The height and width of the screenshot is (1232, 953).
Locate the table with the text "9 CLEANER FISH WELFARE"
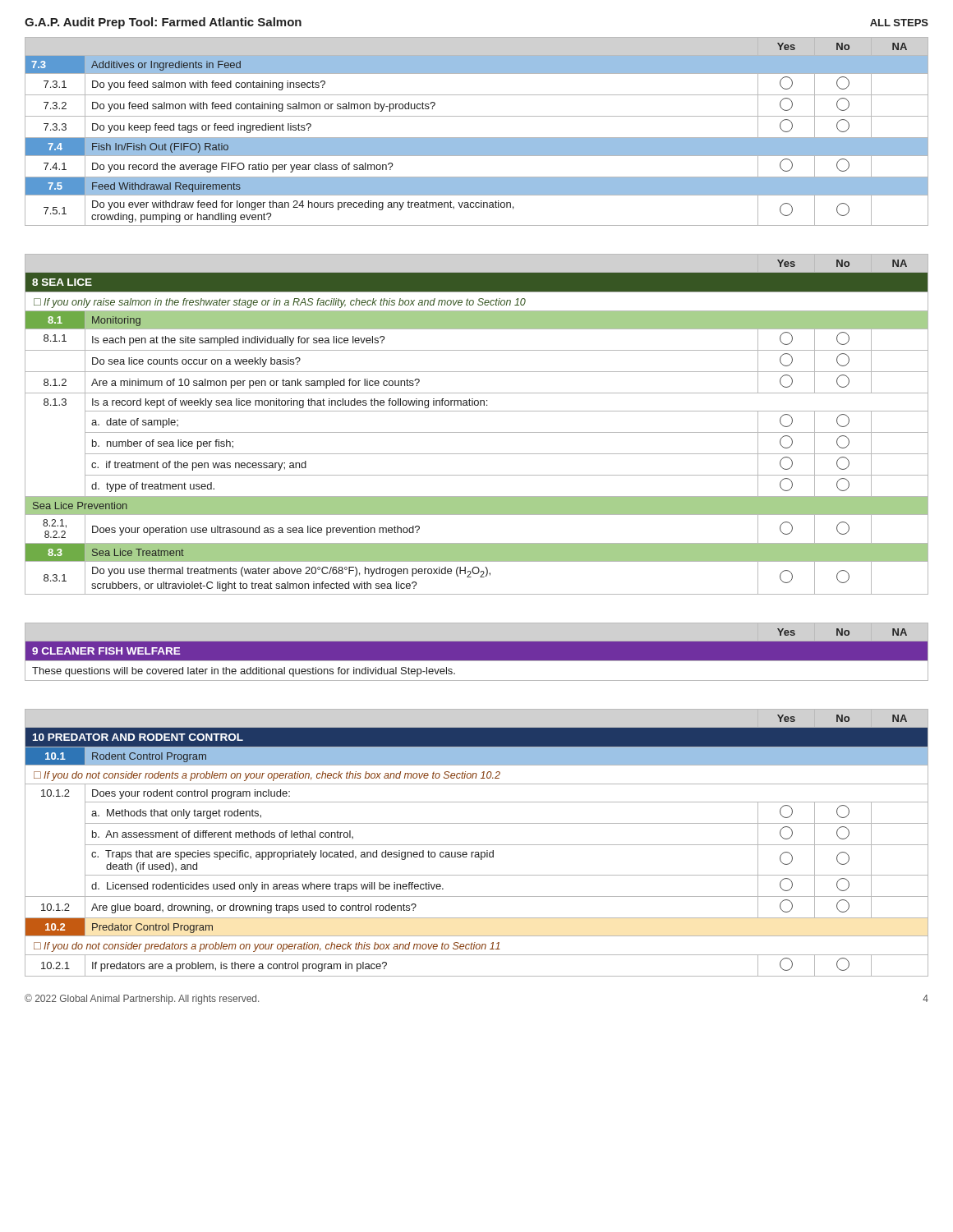tap(476, 651)
